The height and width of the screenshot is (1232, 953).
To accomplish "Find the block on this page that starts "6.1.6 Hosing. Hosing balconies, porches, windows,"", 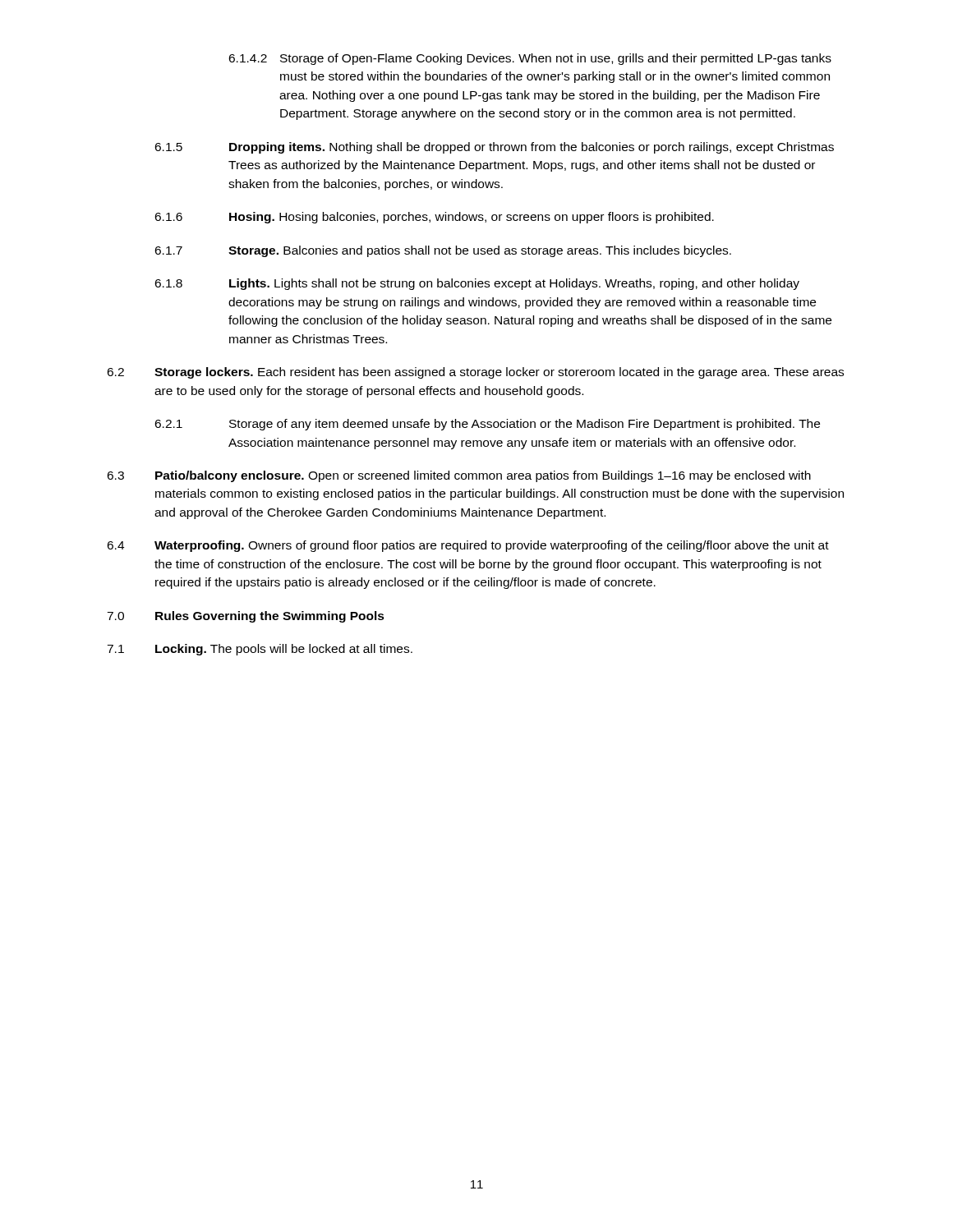I will pyautogui.click(x=500, y=217).
